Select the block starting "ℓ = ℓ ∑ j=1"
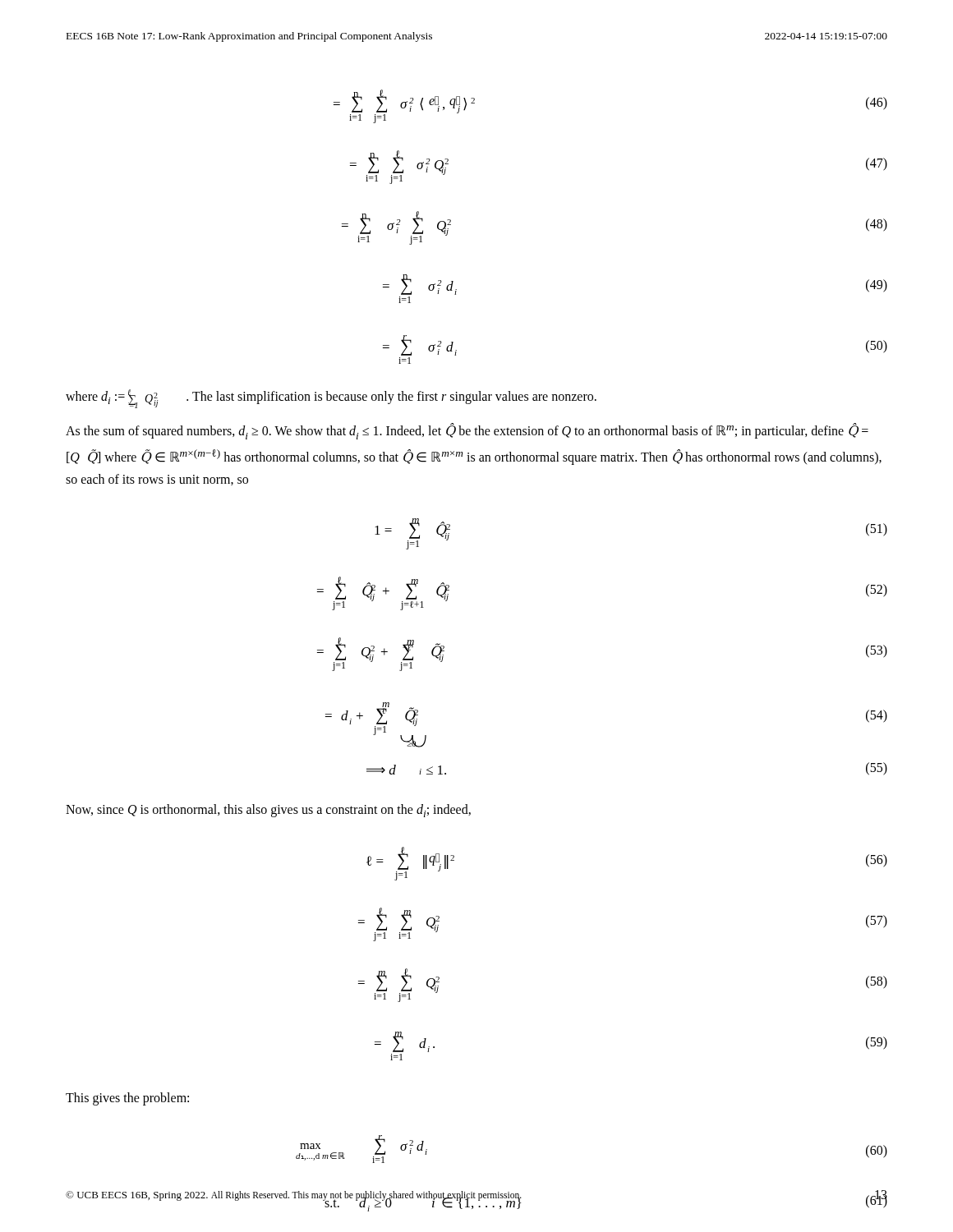This screenshot has height=1232, width=953. click(x=401, y=864)
